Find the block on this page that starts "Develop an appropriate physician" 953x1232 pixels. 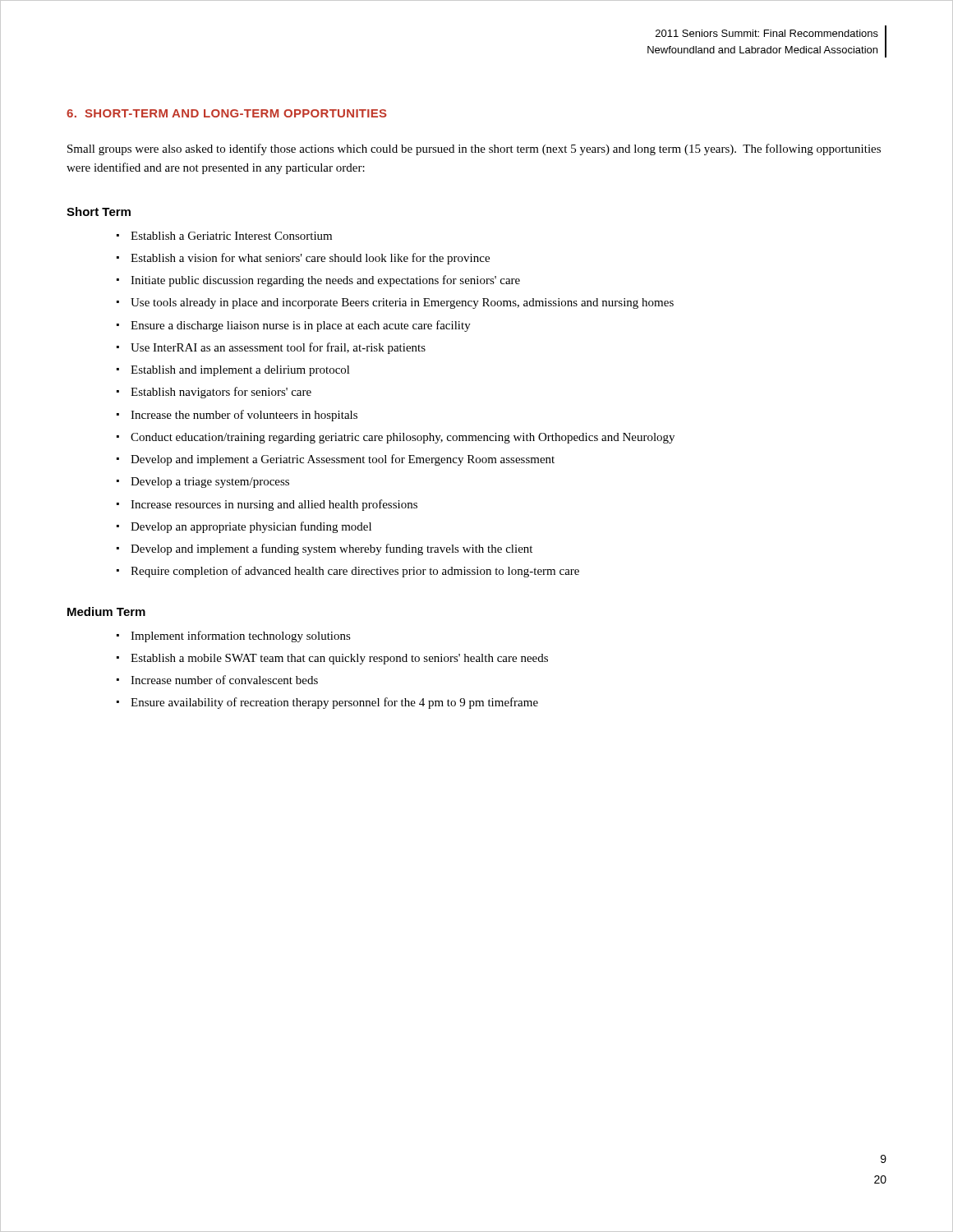[x=251, y=526]
